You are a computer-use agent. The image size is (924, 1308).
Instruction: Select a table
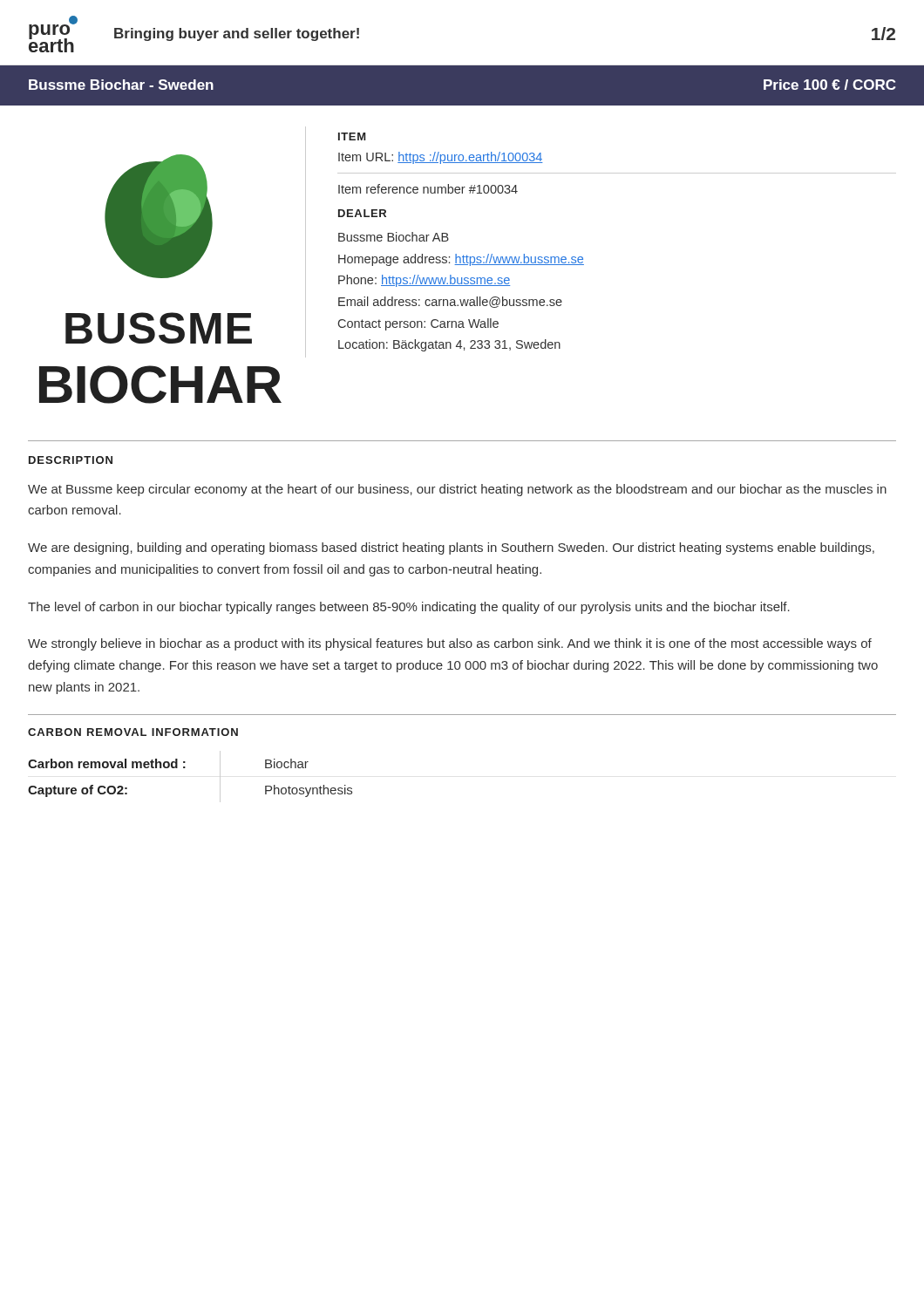point(462,776)
